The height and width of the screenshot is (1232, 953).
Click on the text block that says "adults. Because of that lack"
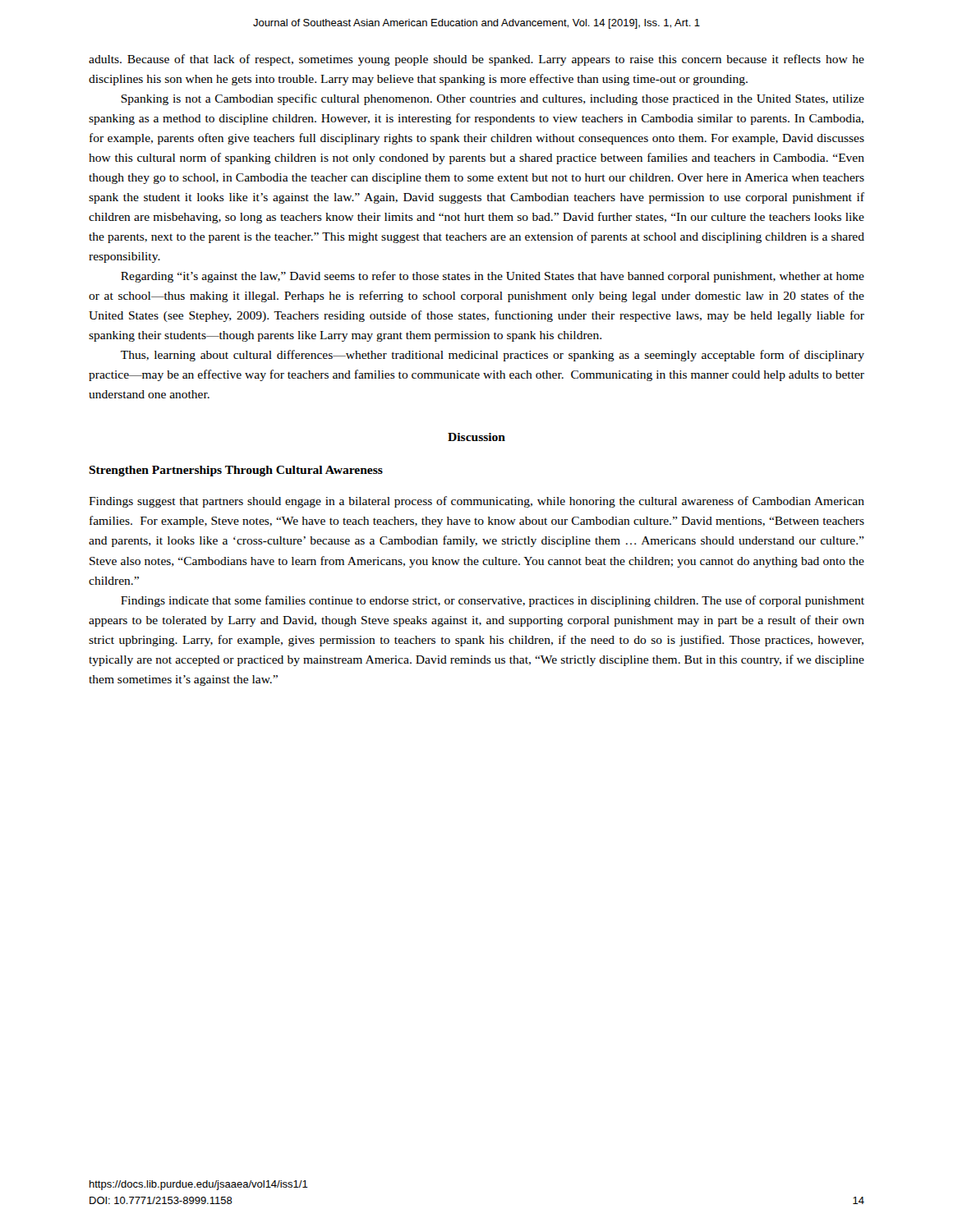pyautogui.click(x=476, y=227)
